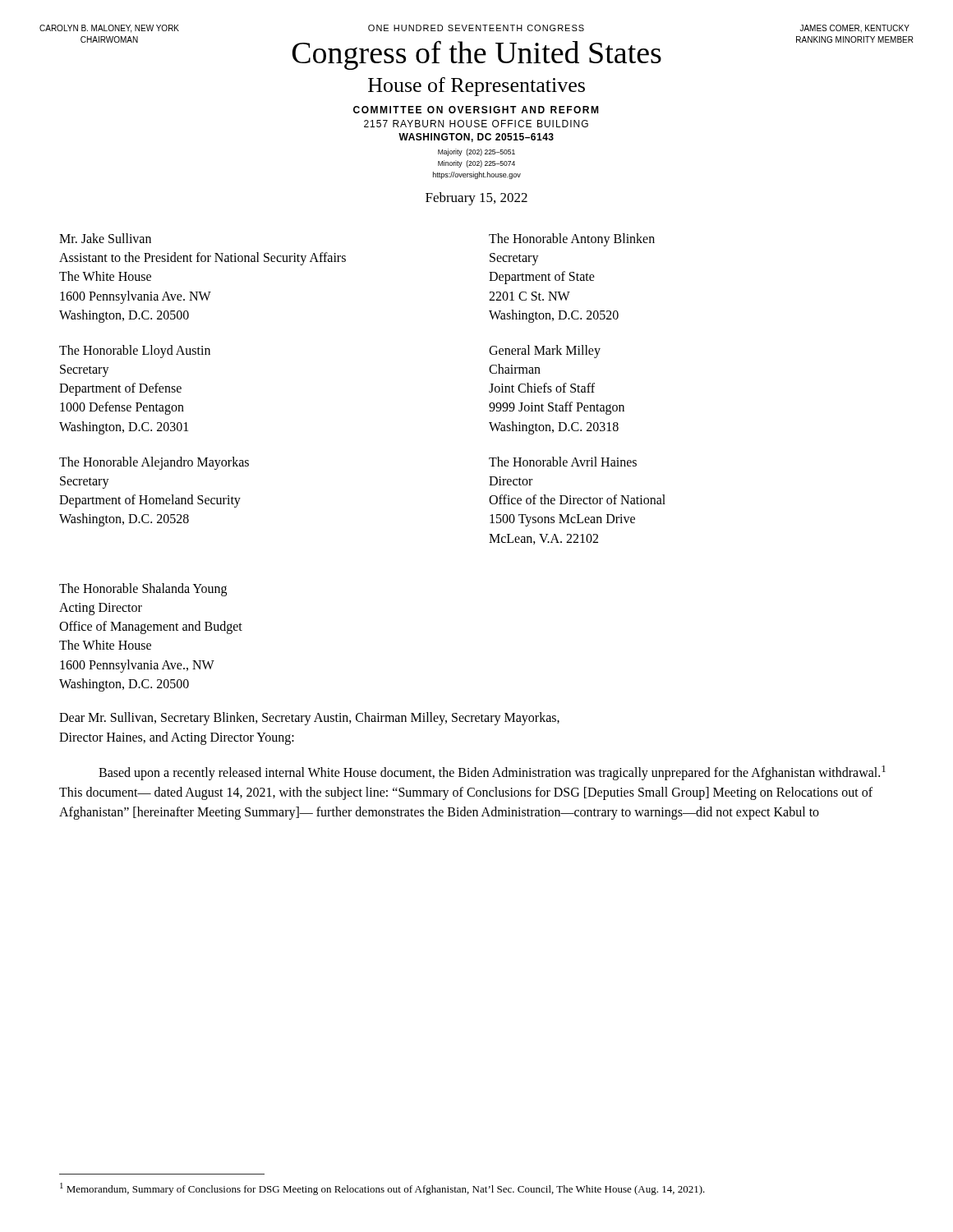Find the text starting "Mr. Jake Sullivan Assistant to"

[x=105, y=238]
